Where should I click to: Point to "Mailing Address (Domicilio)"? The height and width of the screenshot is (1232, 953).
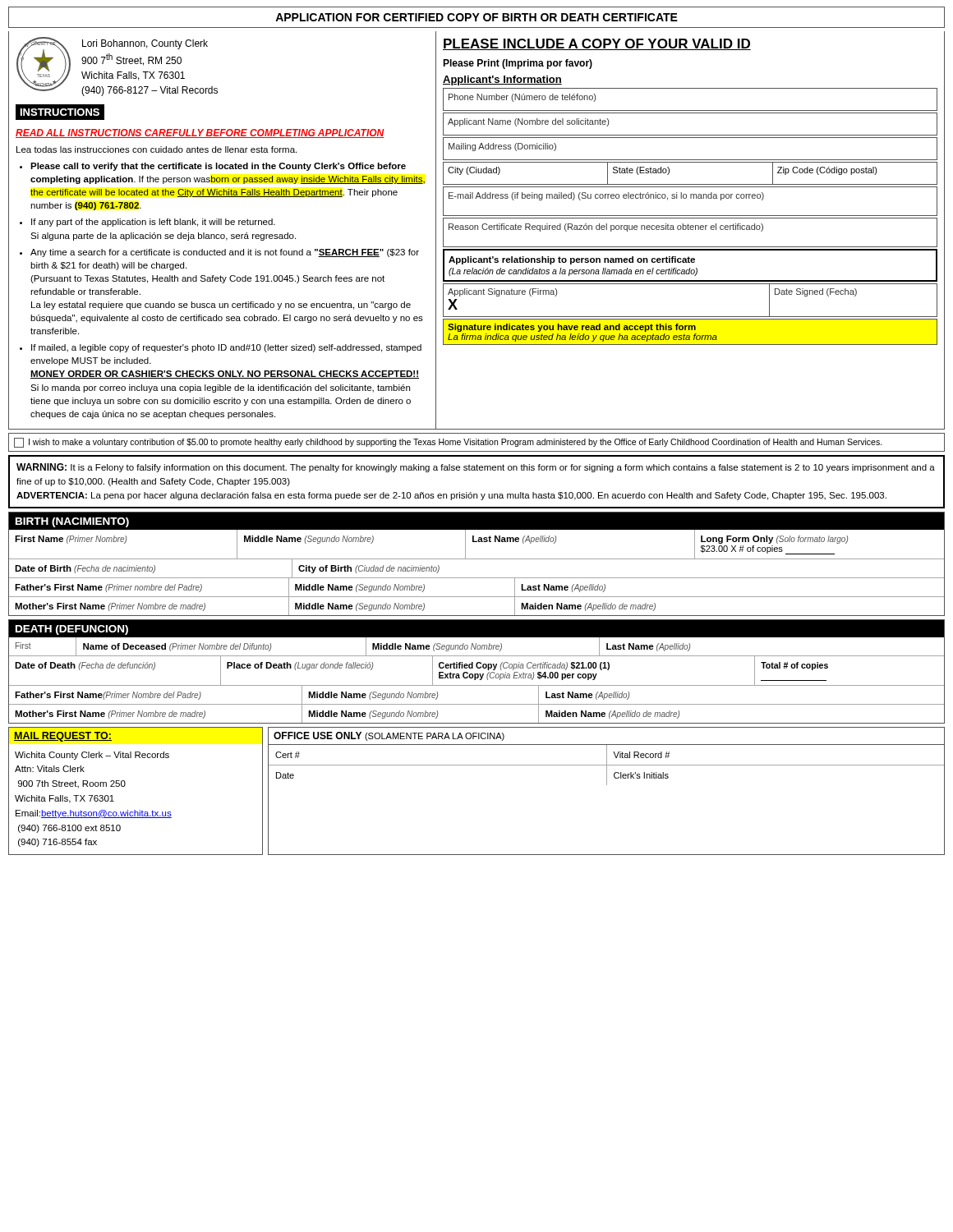[x=502, y=146]
